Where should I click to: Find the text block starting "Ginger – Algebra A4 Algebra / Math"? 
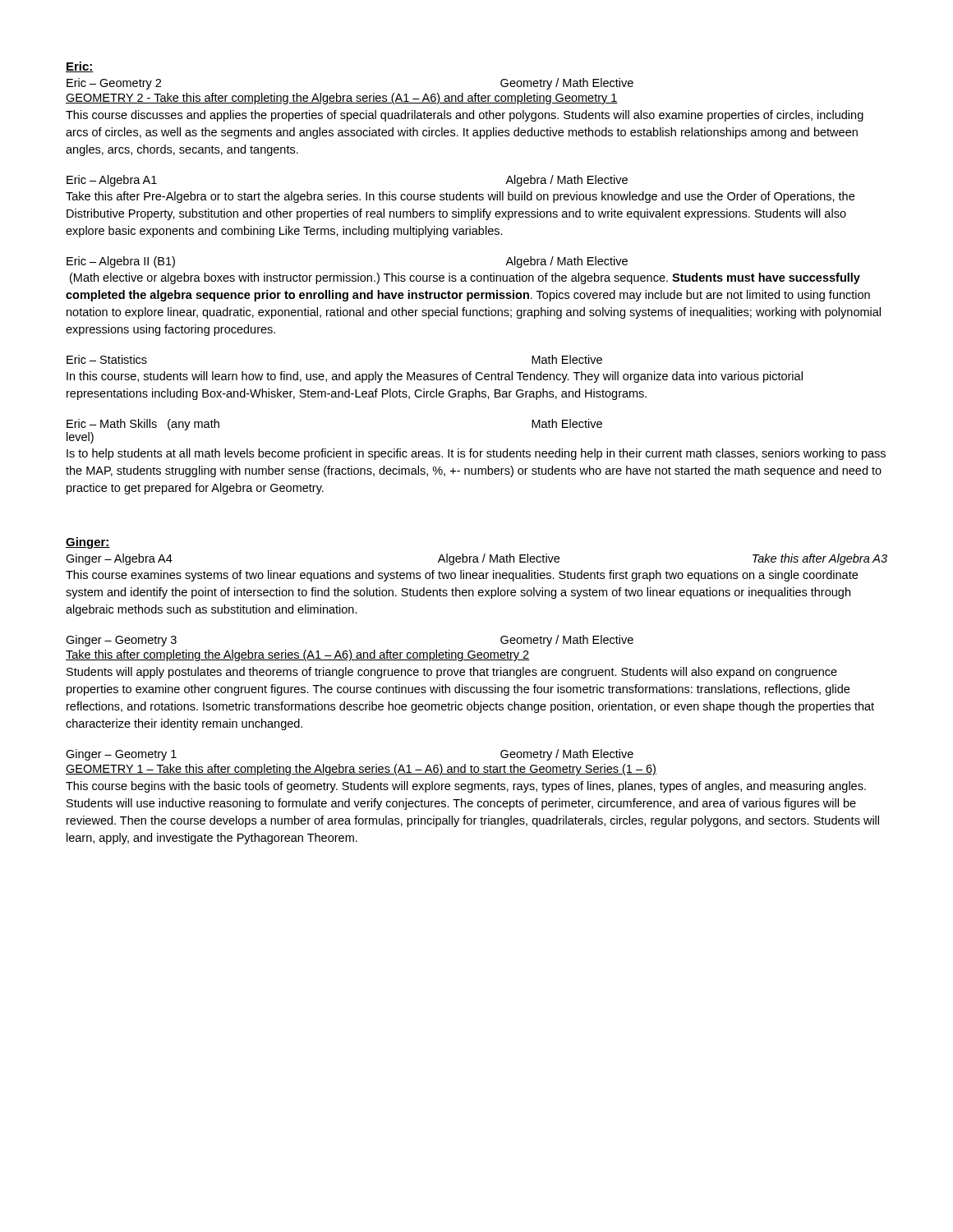pyautogui.click(x=476, y=585)
